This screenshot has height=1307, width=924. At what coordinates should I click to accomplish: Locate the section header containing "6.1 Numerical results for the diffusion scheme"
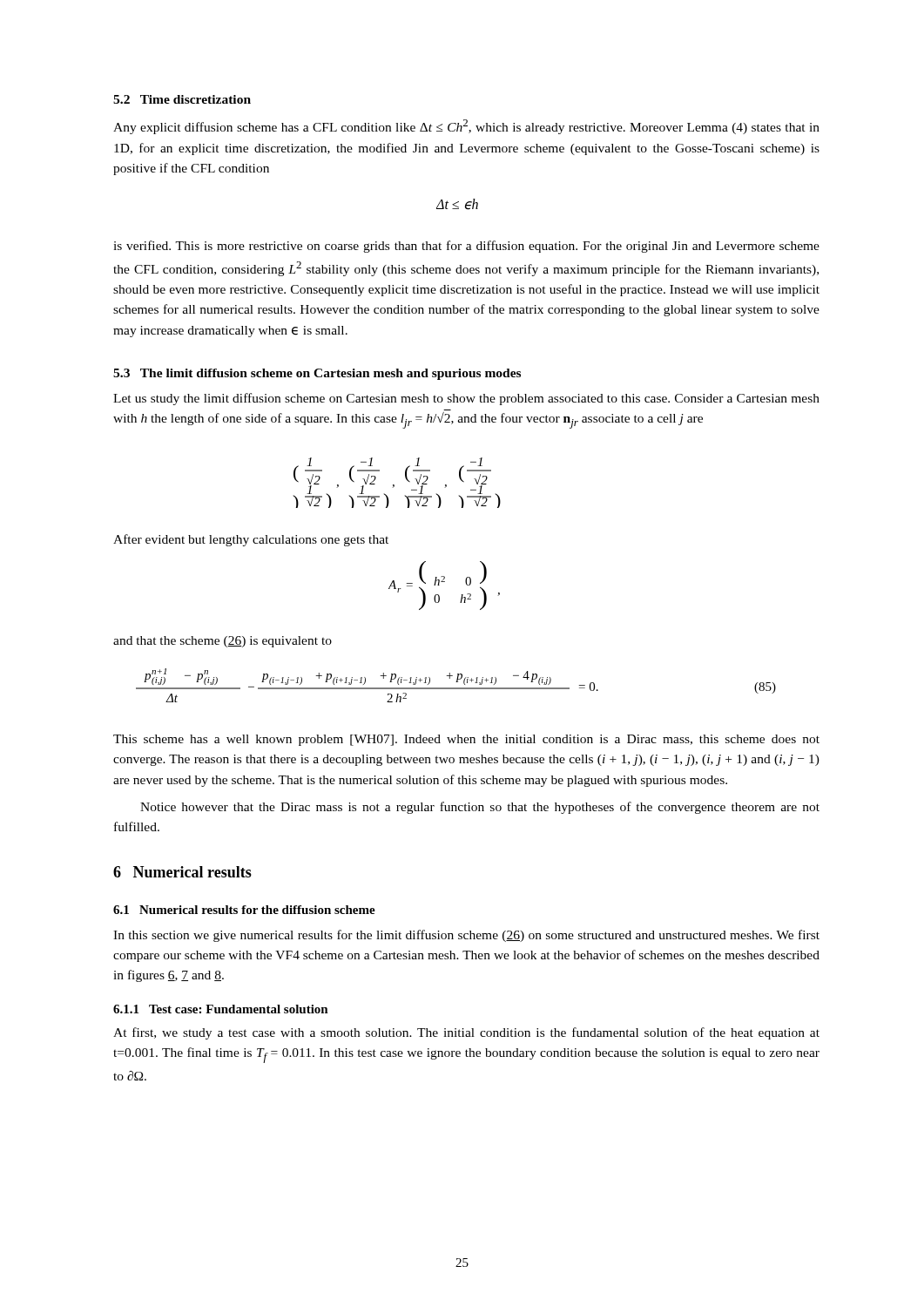pyautogui.click(x=244, y=910)
